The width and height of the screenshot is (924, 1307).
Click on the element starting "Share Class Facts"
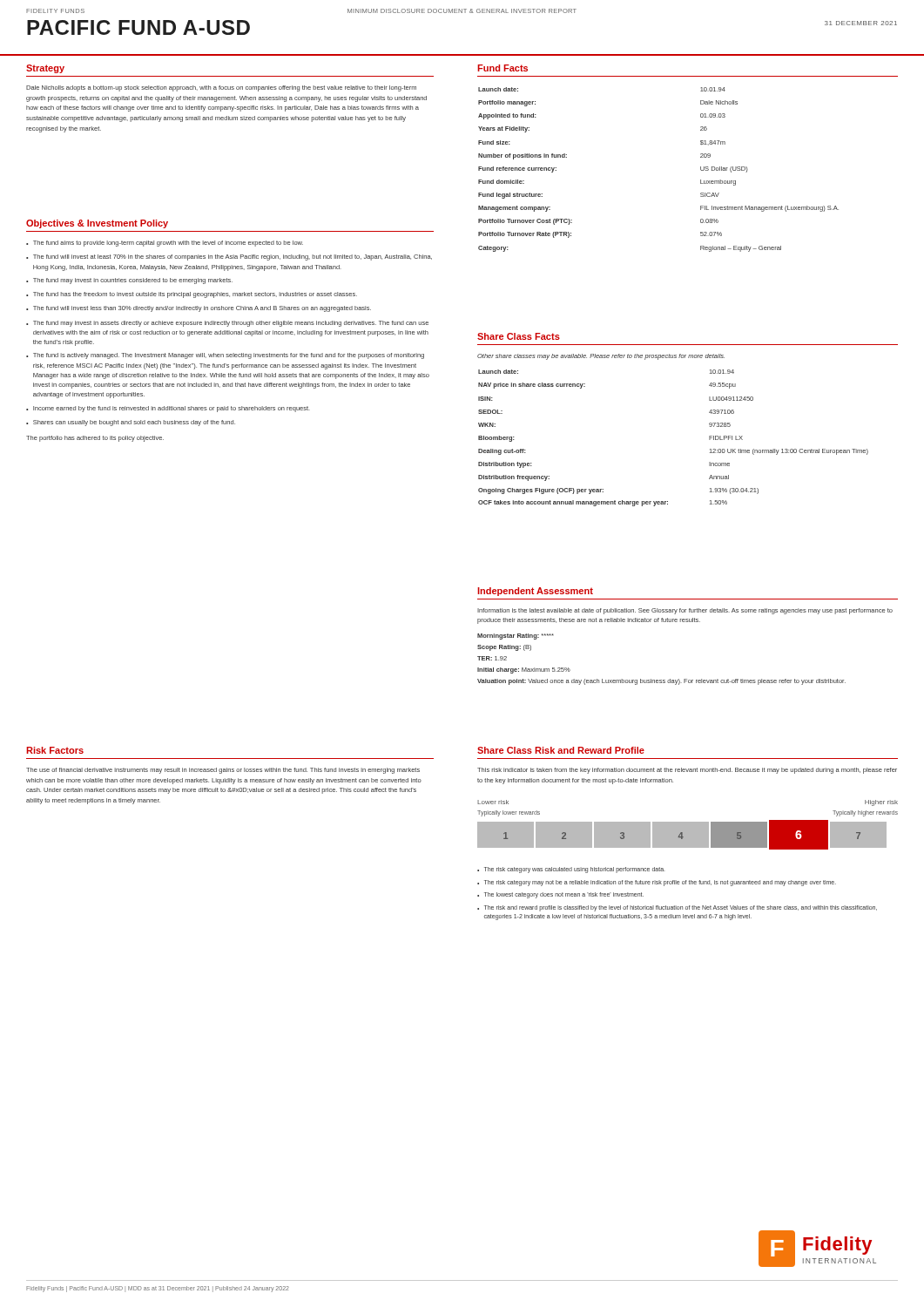[519, 336]
